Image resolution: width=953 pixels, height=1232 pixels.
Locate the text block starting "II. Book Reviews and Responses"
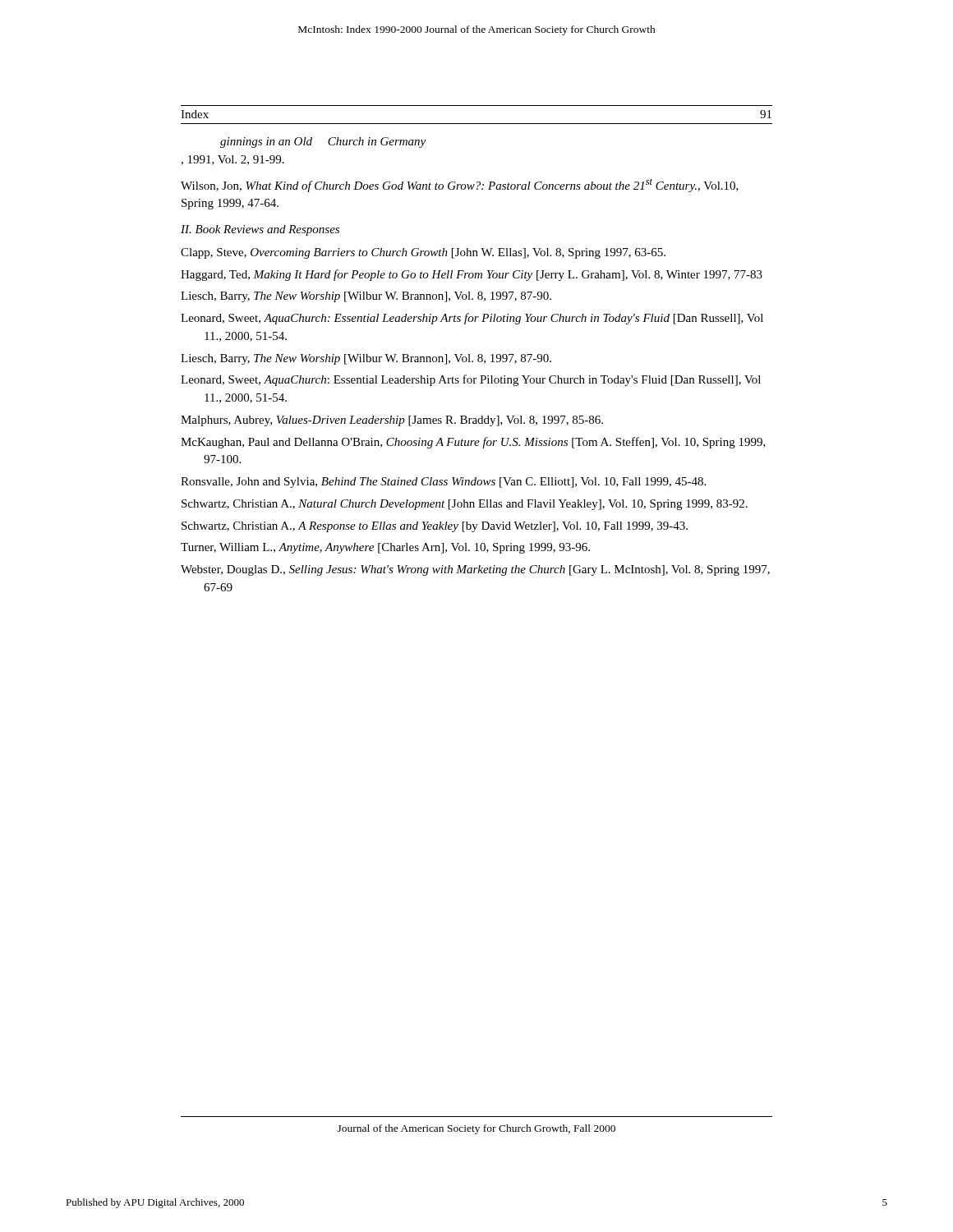260,229
